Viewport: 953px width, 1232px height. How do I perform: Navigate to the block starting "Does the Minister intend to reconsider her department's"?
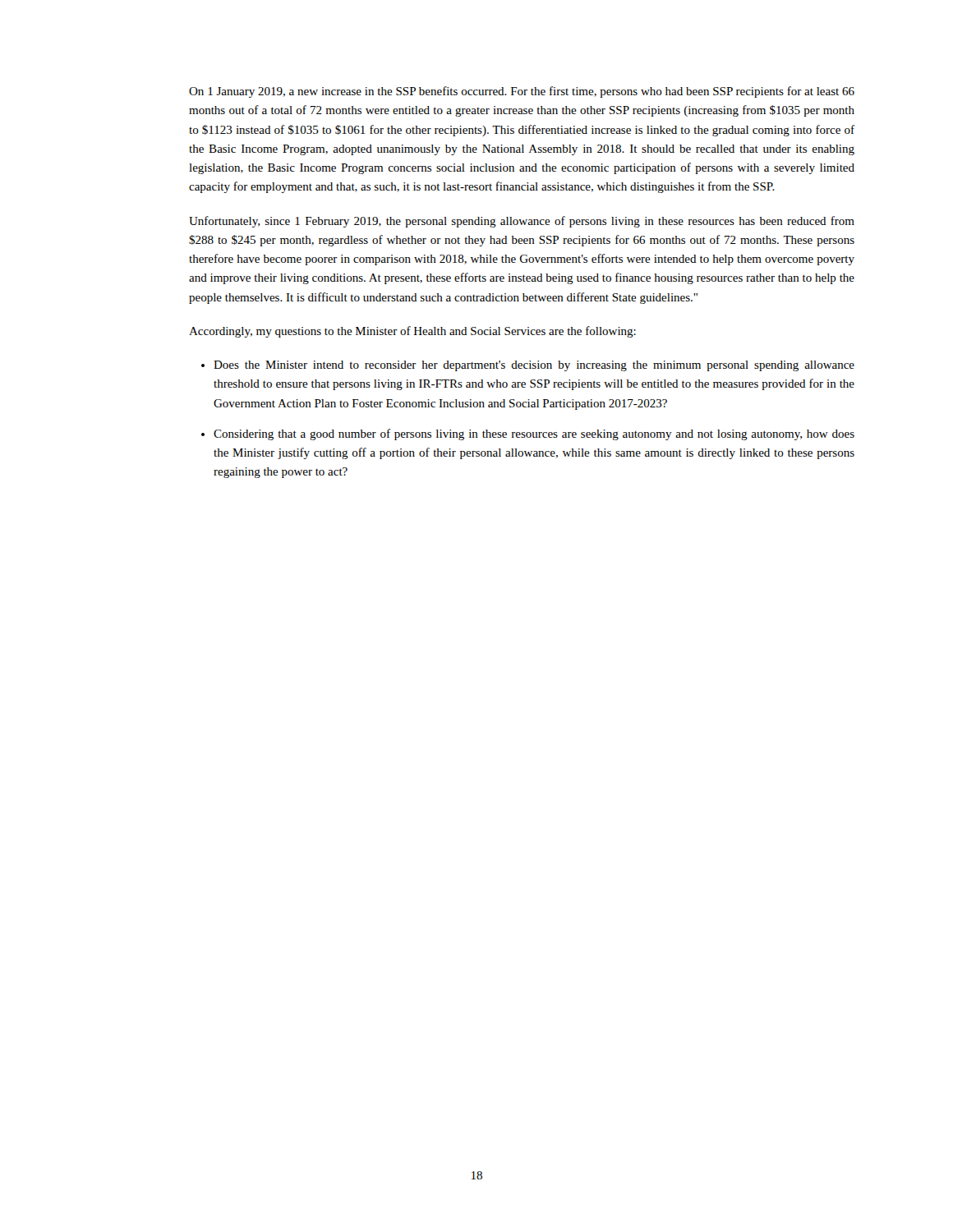(534, 384)
